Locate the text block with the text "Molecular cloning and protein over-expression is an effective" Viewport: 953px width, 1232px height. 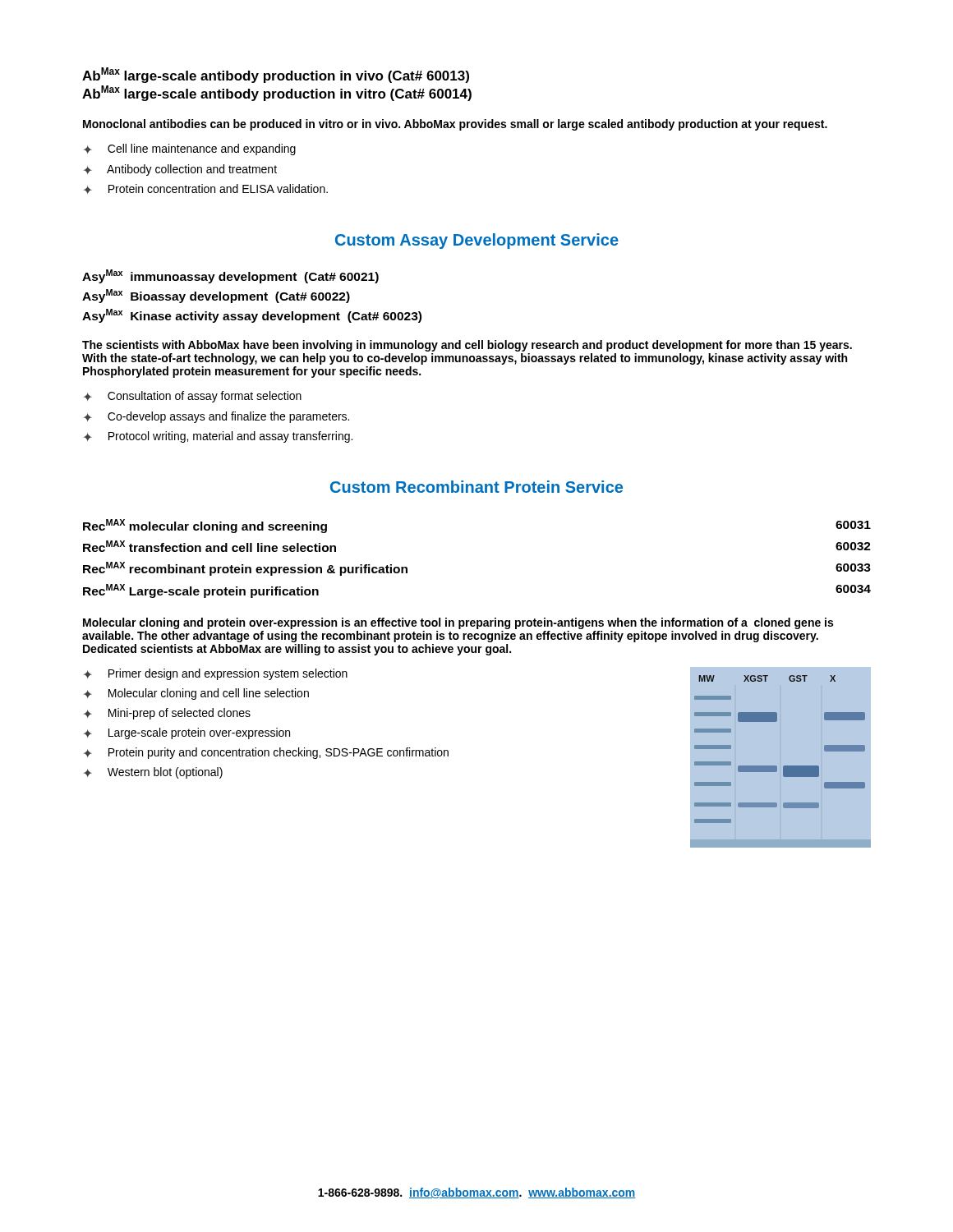coord(458,635)
